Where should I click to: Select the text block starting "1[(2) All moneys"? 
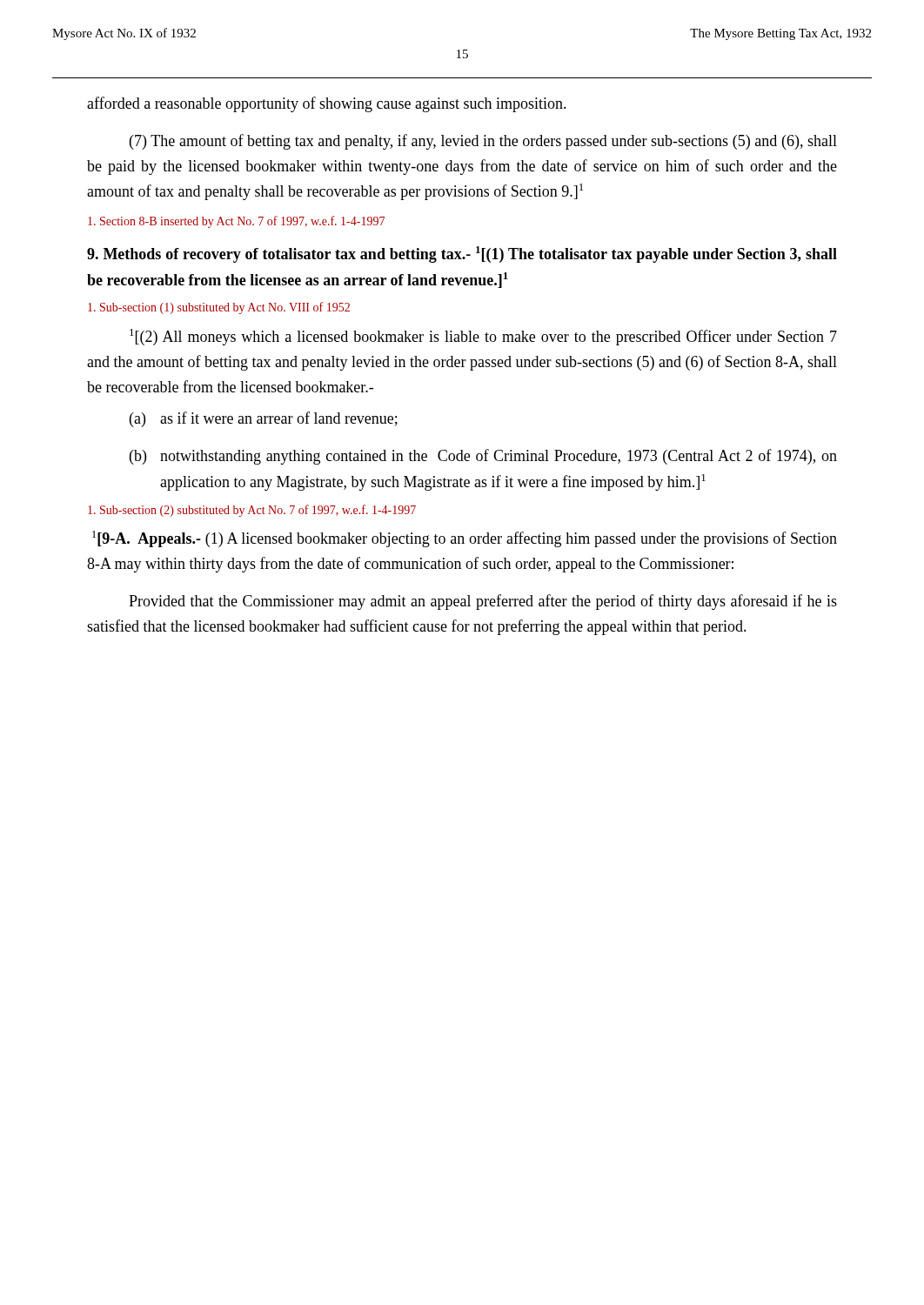tap(462, 360)
